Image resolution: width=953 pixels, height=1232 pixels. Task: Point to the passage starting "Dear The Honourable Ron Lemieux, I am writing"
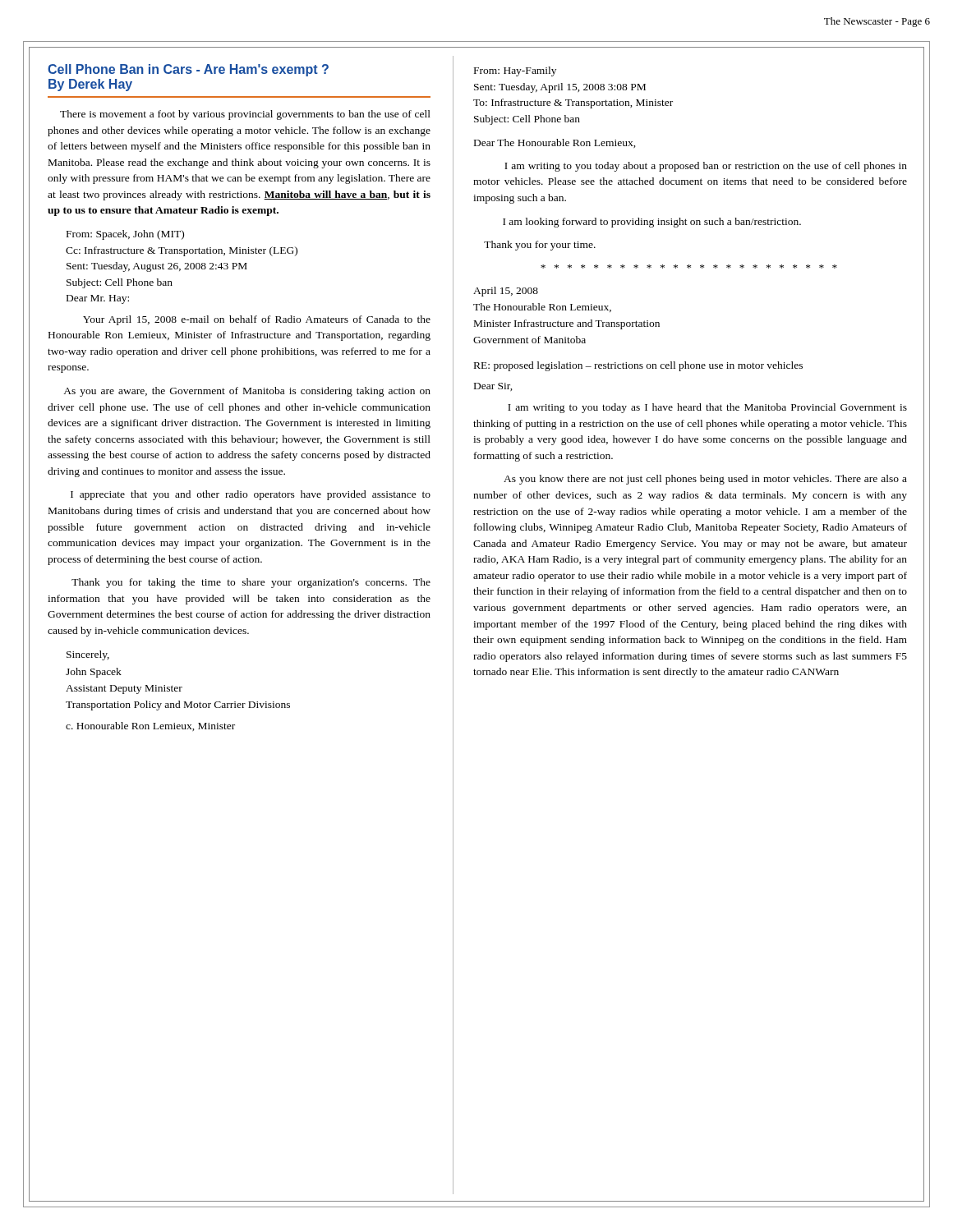pyautogui.click(x=690, y=170)
